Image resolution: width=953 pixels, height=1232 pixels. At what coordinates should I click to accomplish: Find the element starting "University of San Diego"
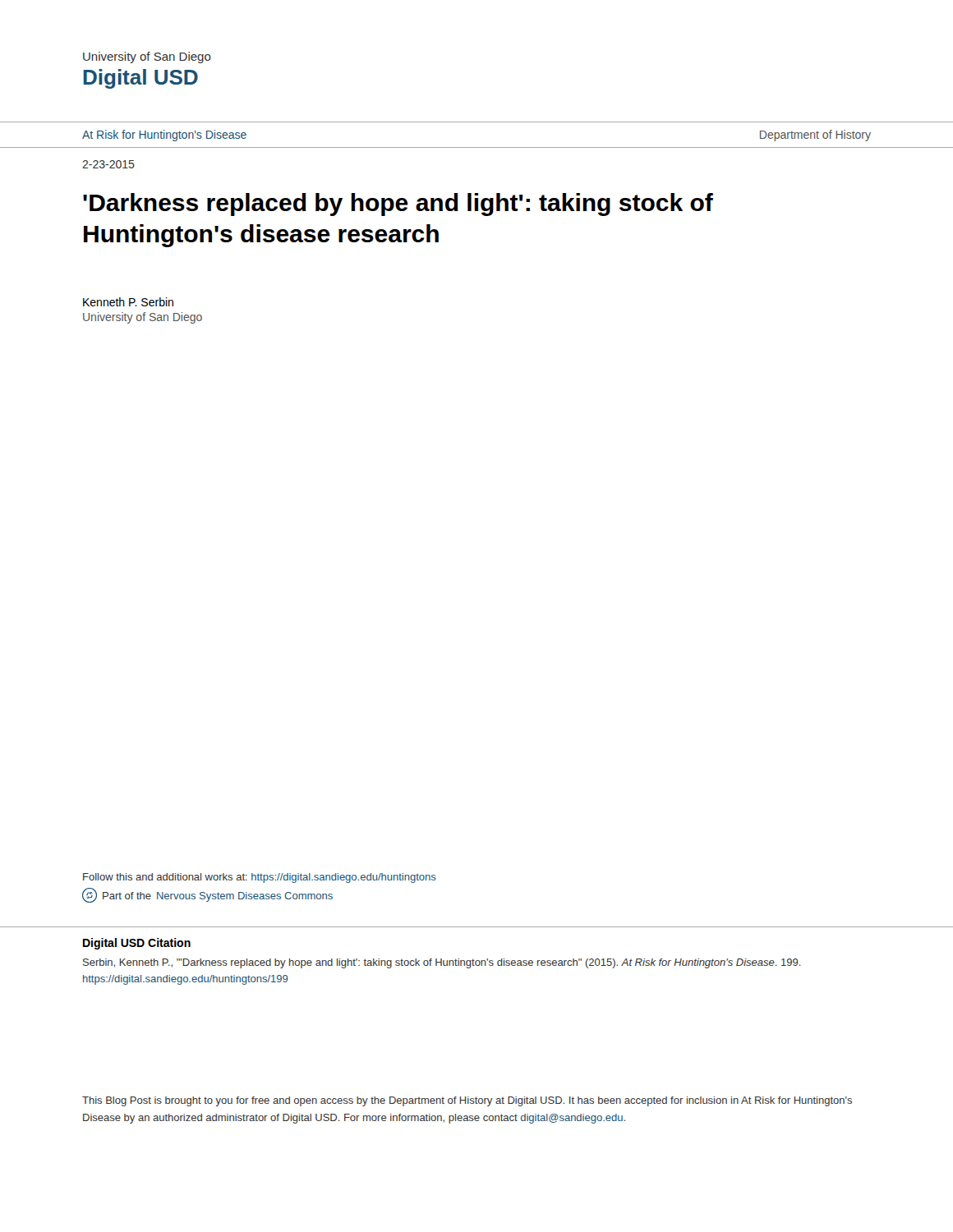click(147, 56)
